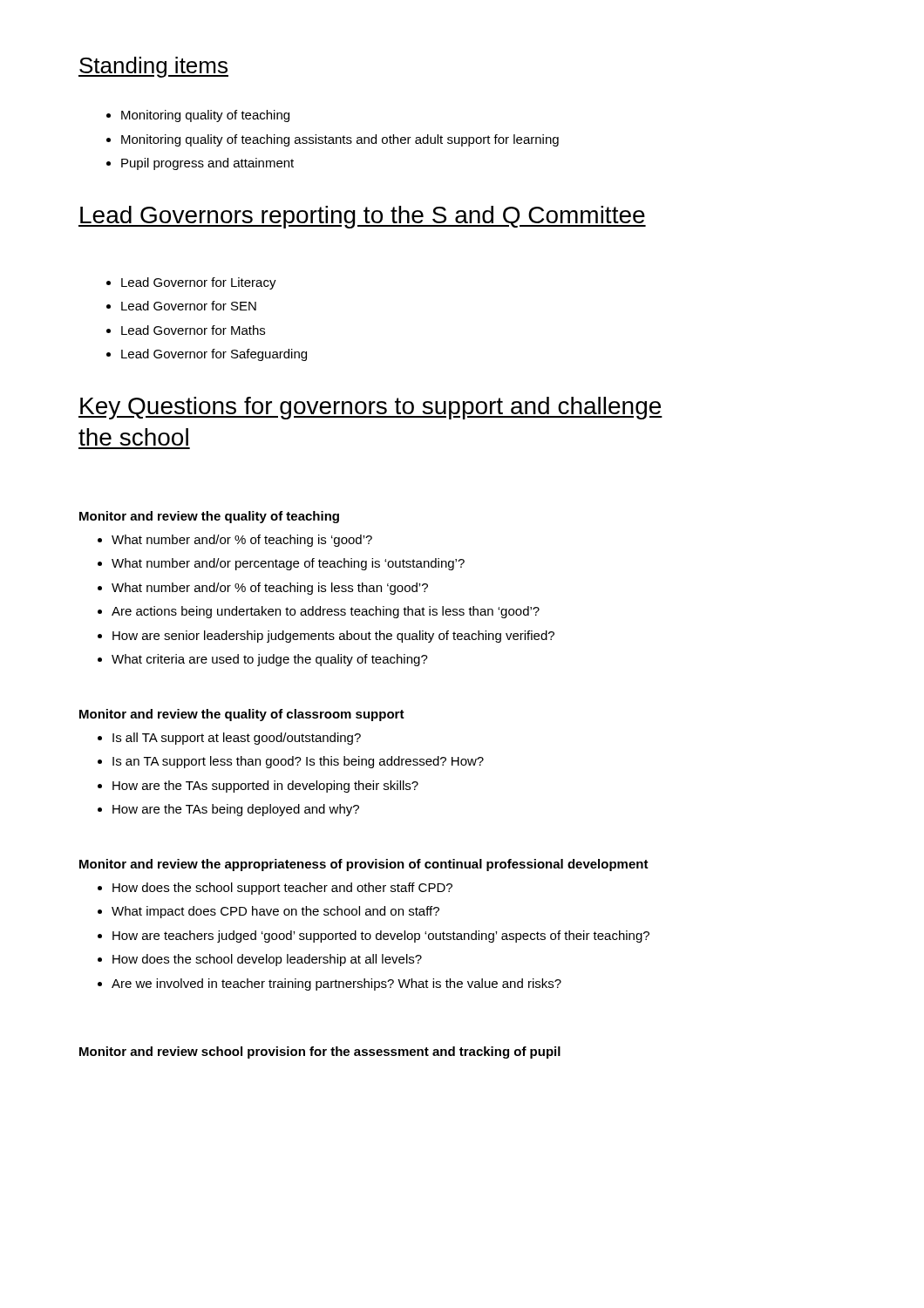Click on the text starting "How are senior leadership"
Screen dimensions: 1308x924
pos(466,636)
